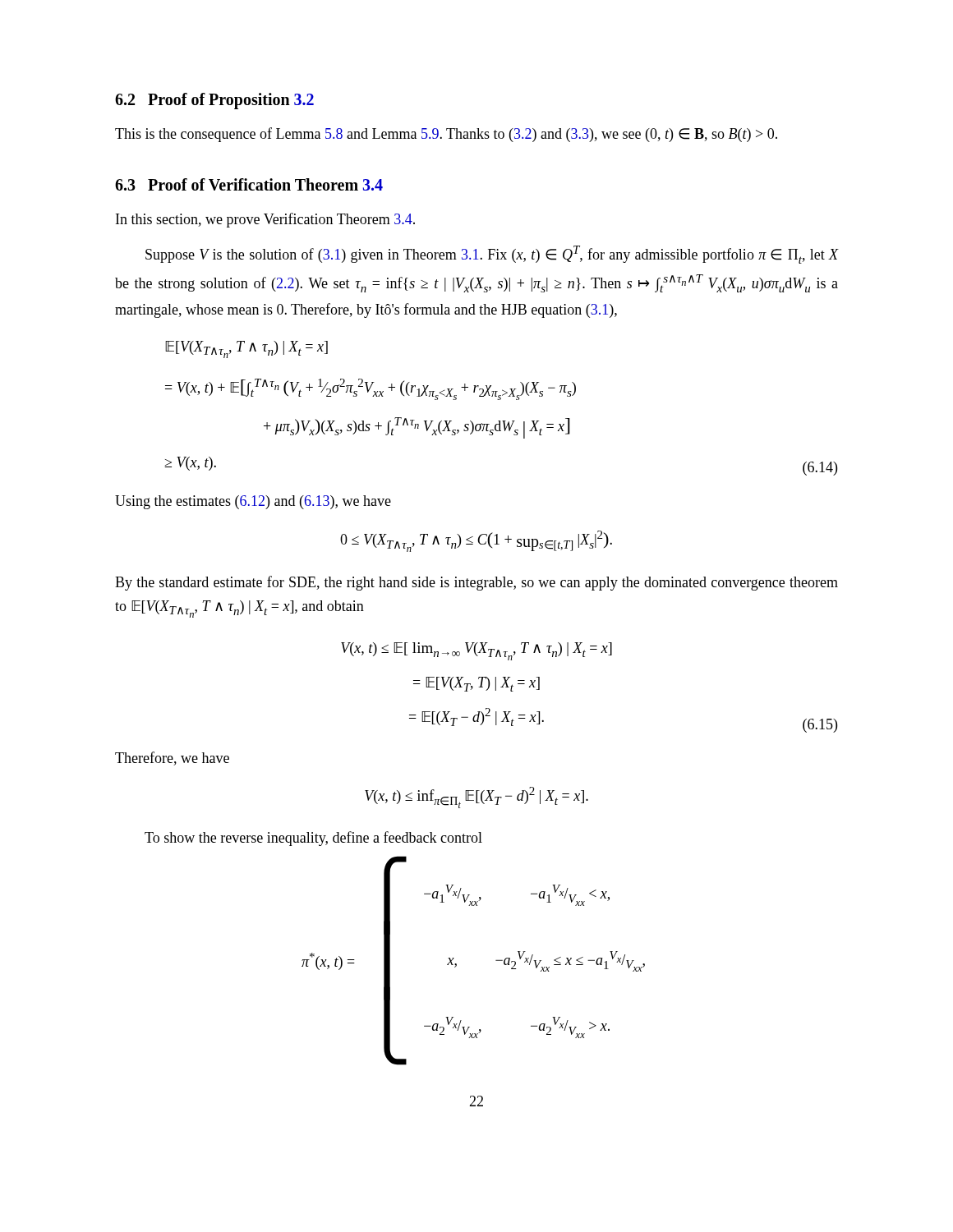Point to the text block starting "Using the estimates (6.12) and"
This screenshot has height=1232, width=953.
click(253, 501)
